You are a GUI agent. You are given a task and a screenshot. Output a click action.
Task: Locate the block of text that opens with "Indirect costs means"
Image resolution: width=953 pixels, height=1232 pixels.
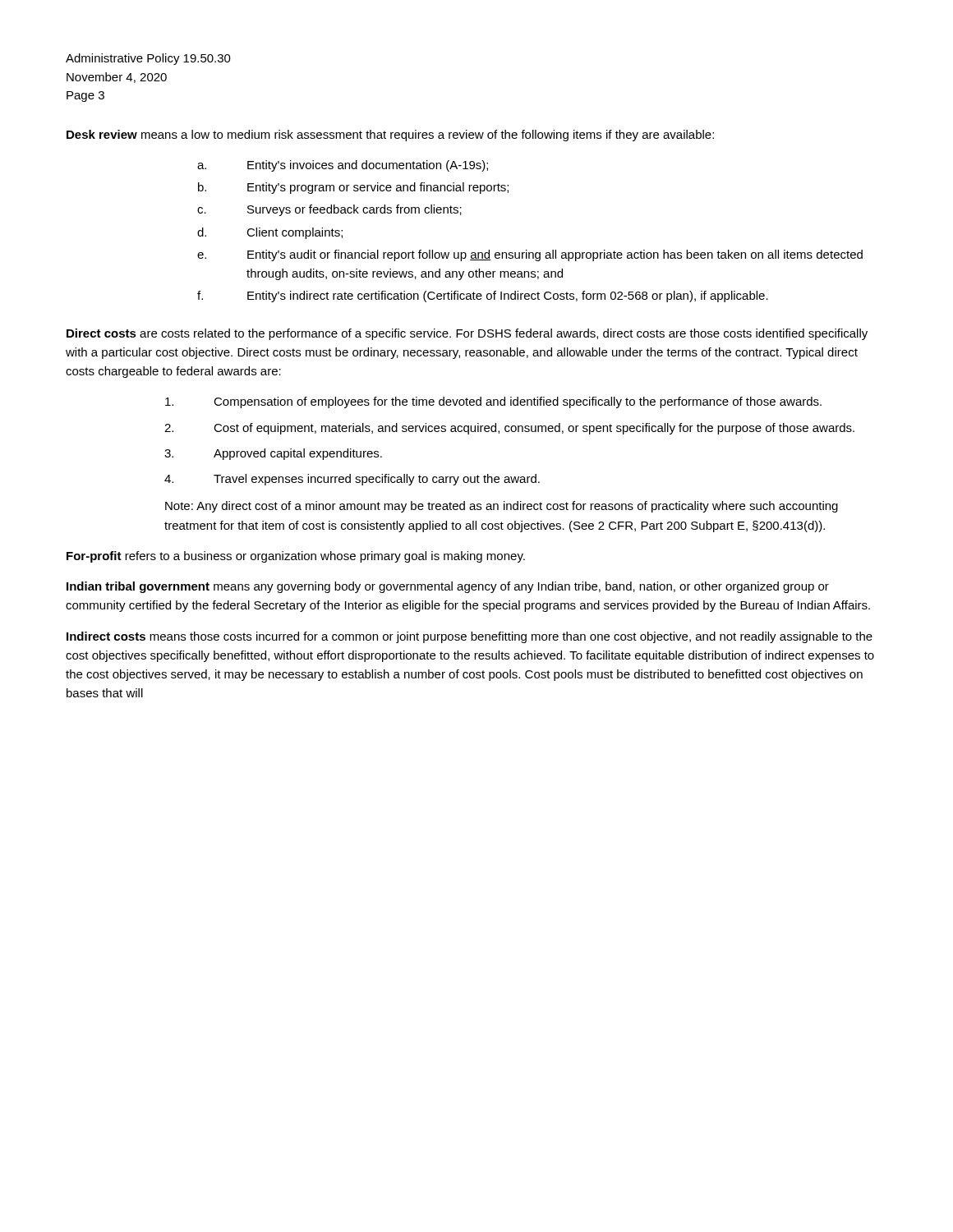(470, 664)
